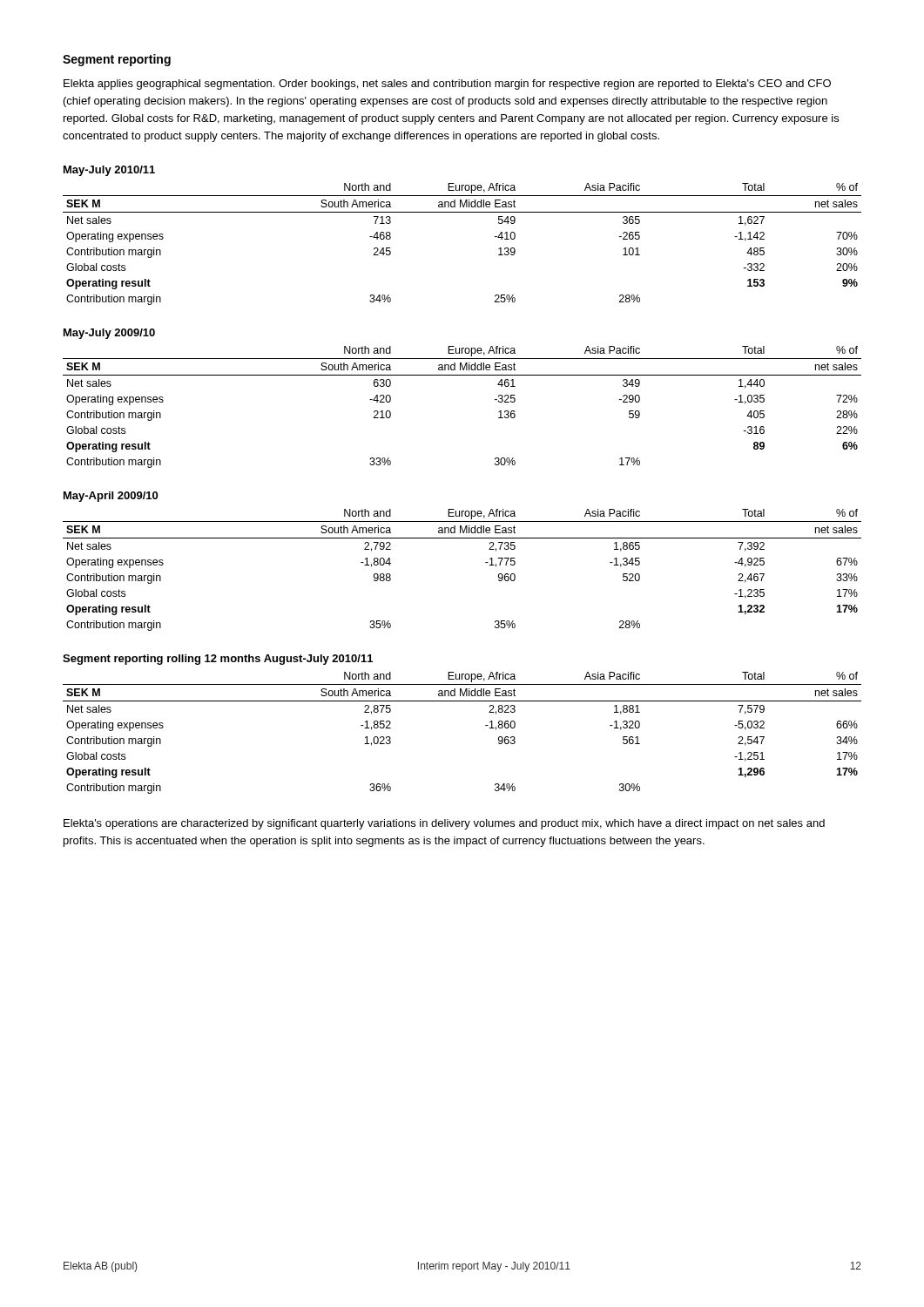Image resolution: width=924 pixels, height=1307 pixels.
Task: Find the text block that says "Elekta applies geographical segmentation. Order bookings, net sales"
Action: [x=451, y=110]
